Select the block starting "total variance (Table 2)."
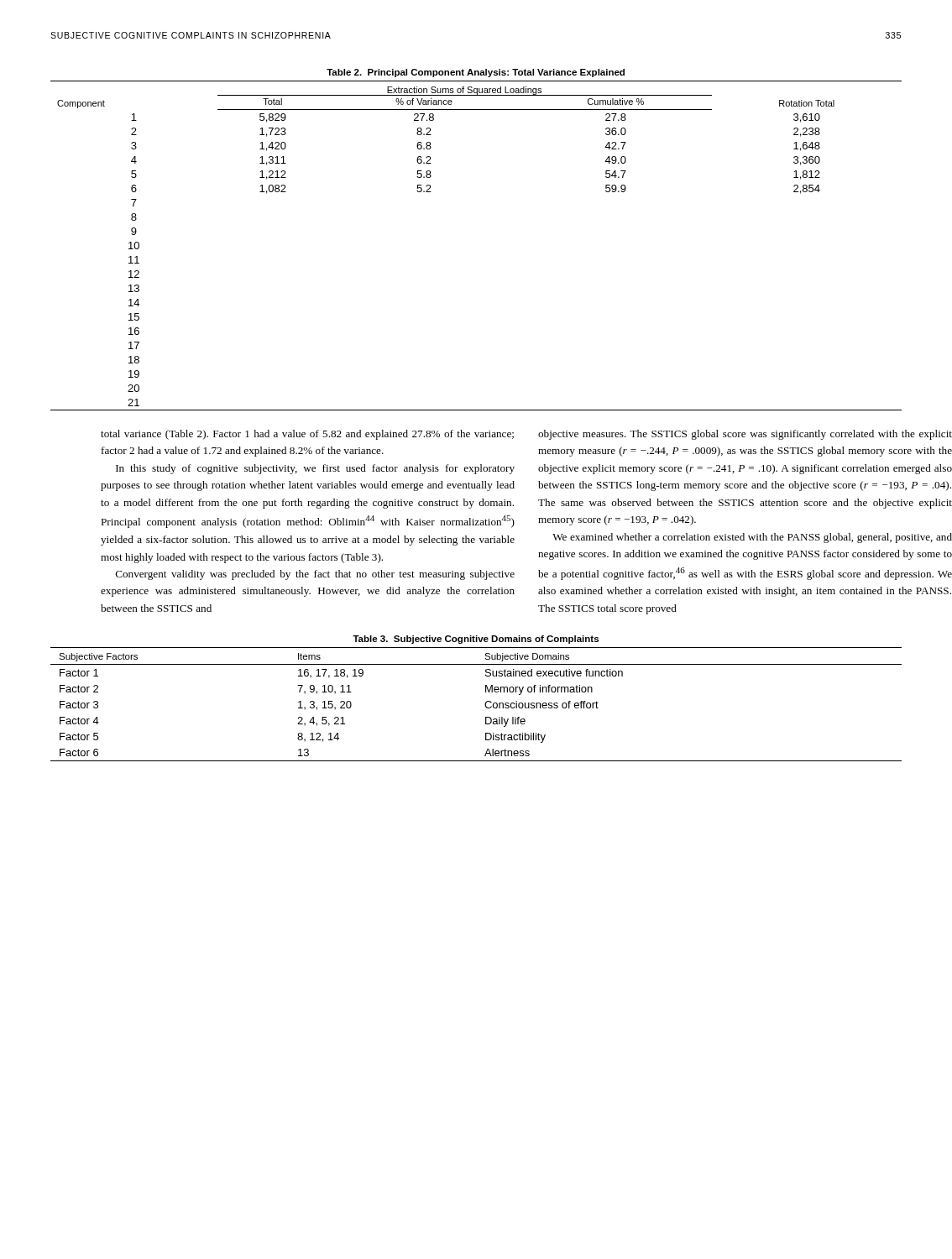 click(308, 521)
